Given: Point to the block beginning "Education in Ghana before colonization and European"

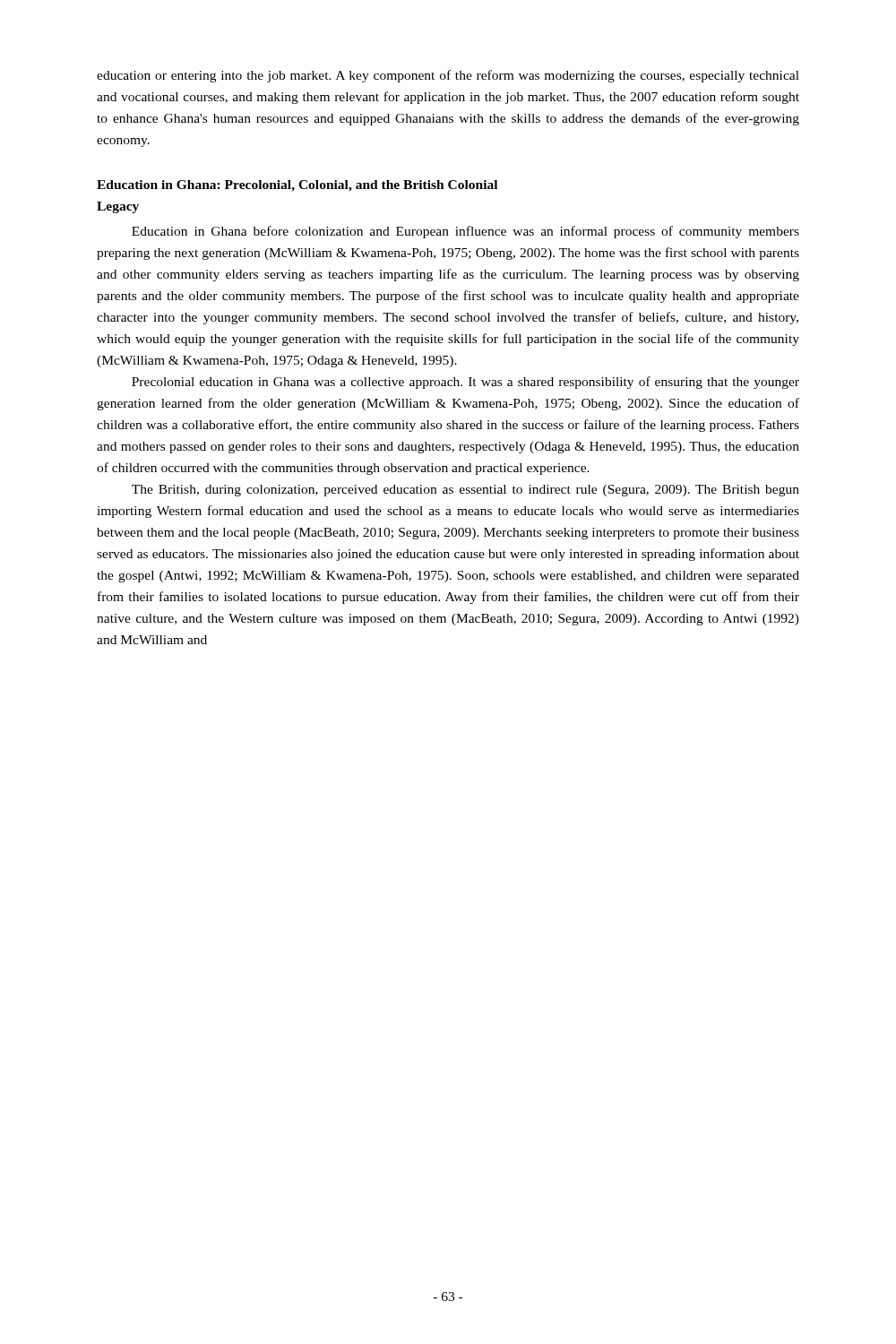Looking at the screenshot, I should [448, 295].
